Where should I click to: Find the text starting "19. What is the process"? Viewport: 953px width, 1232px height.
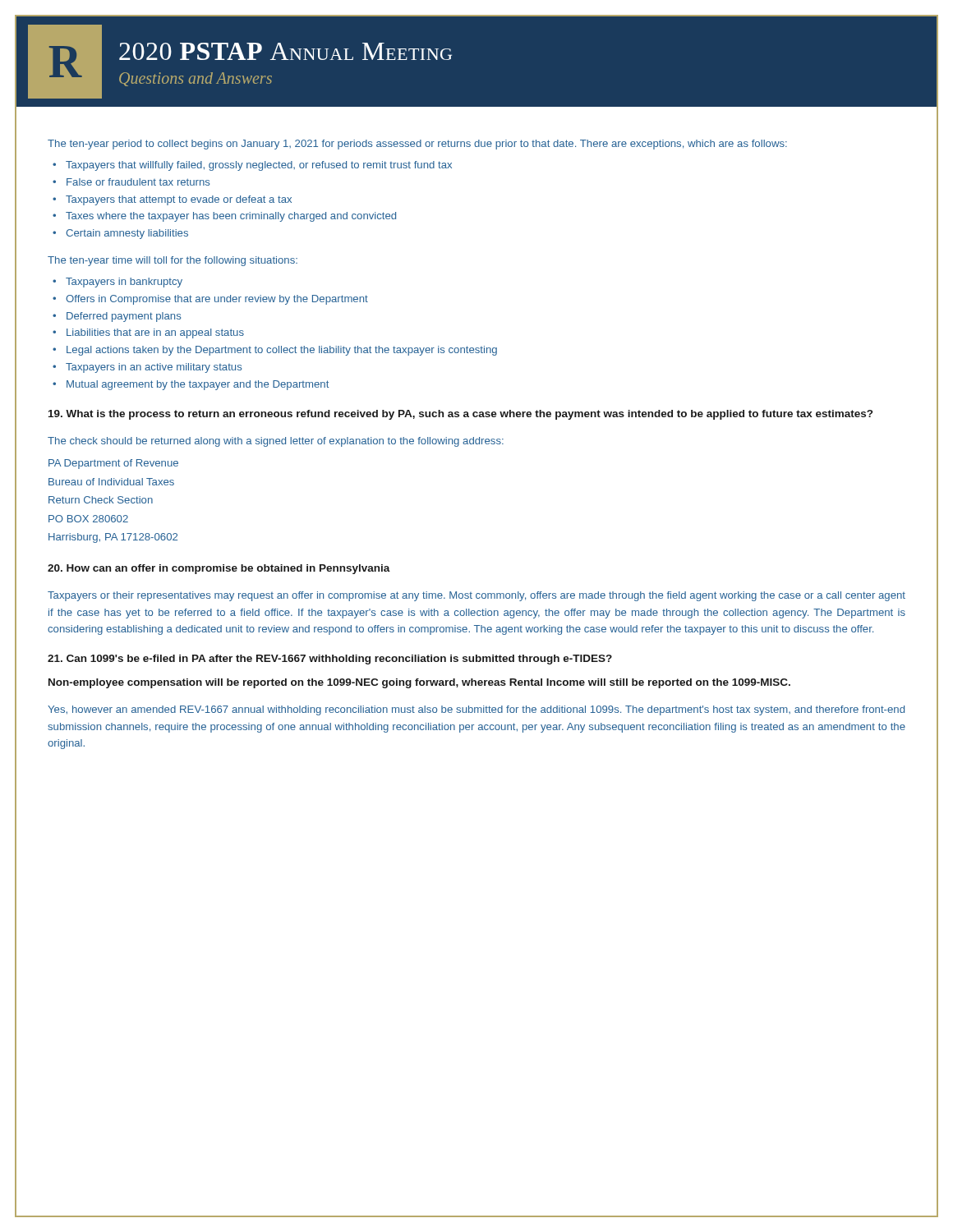point(476,414)
